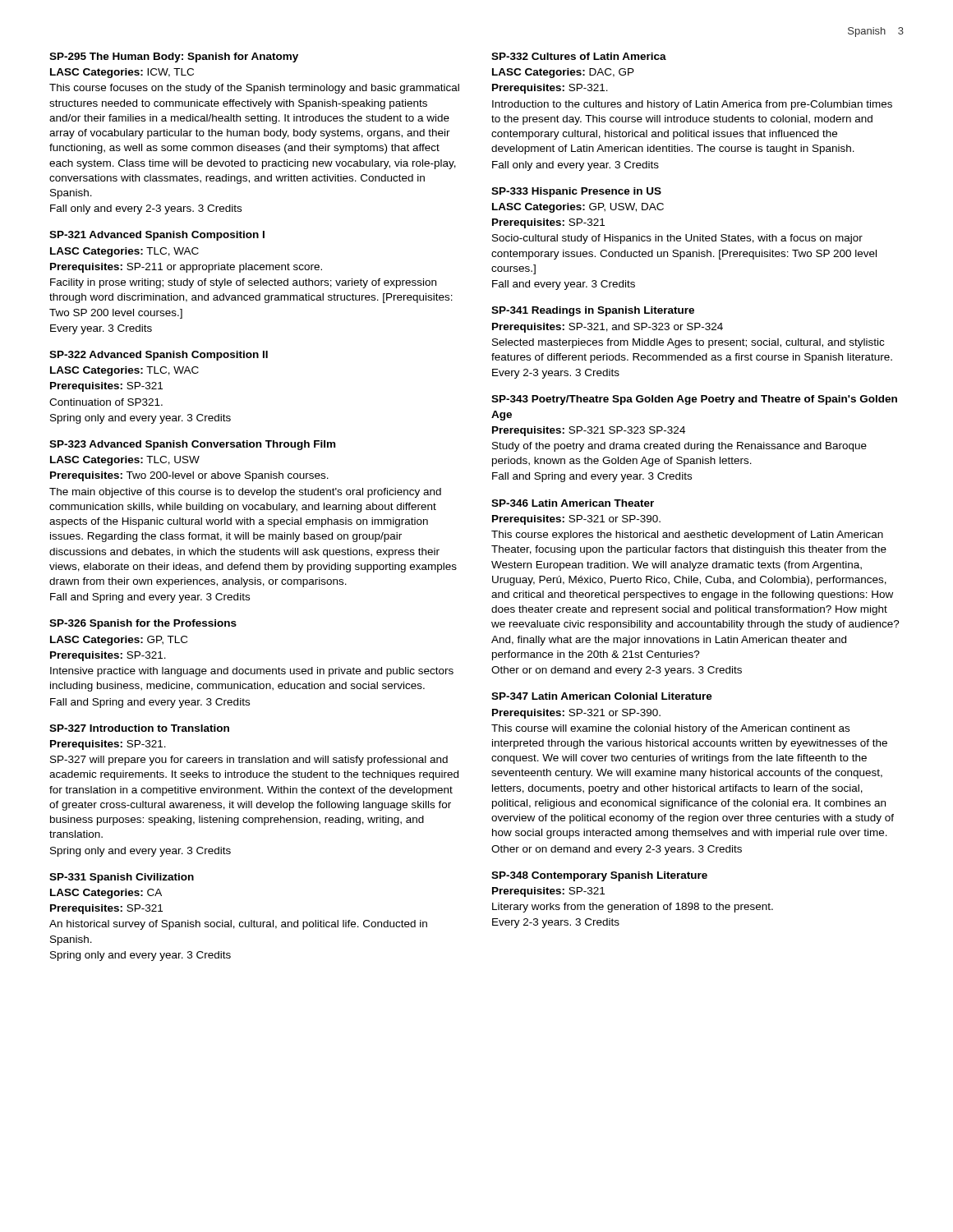Find the list item that says "SP-347 Latin American Colonial Literature Prerequisites: SP-321 or"

coord(698,773)
